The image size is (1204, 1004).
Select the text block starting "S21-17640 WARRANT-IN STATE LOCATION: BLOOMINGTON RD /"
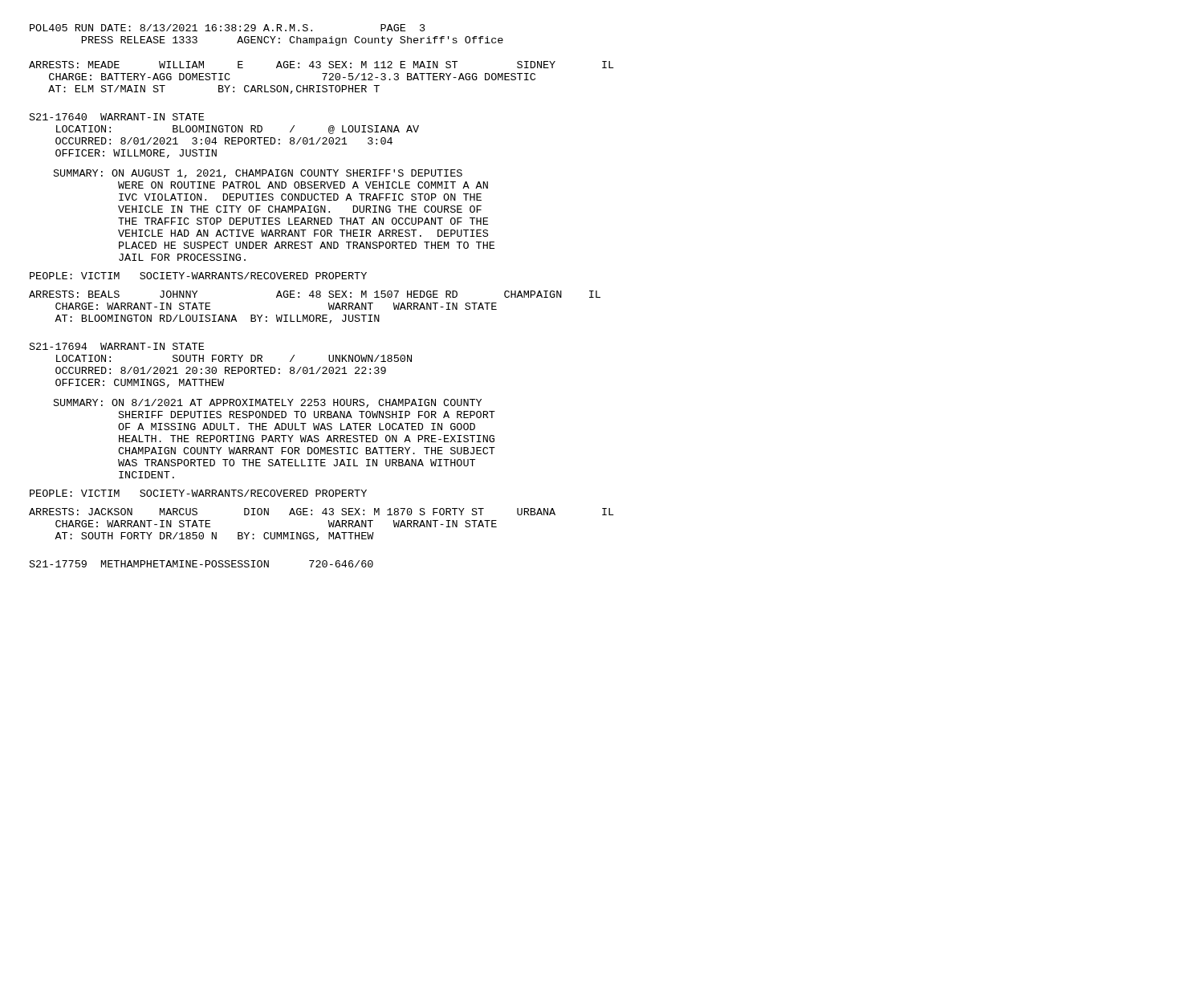[x=224, y=136]
